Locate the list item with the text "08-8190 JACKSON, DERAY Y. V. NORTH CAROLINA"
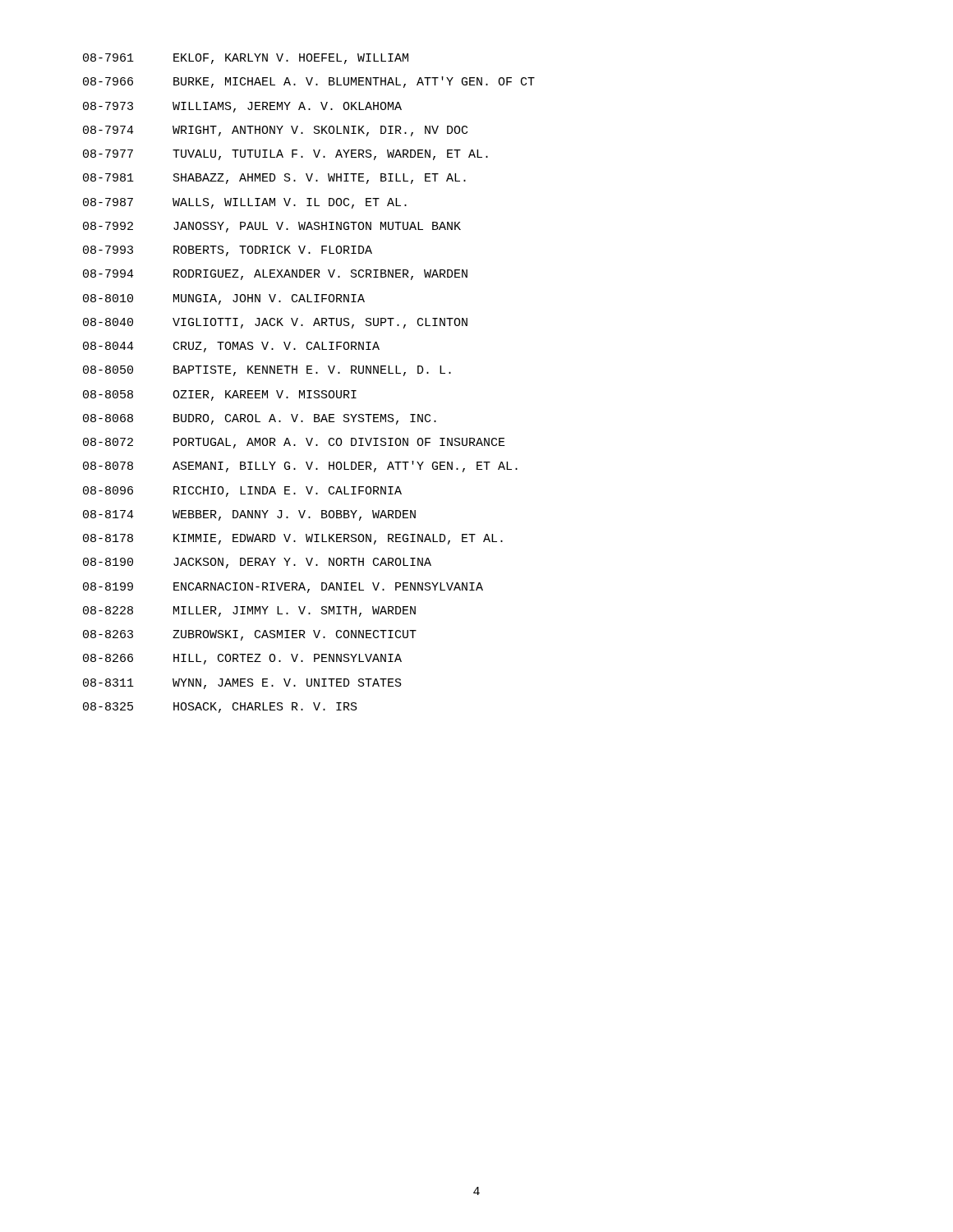This screenshot has width=953, height=1232. click(x=257, y=563)
